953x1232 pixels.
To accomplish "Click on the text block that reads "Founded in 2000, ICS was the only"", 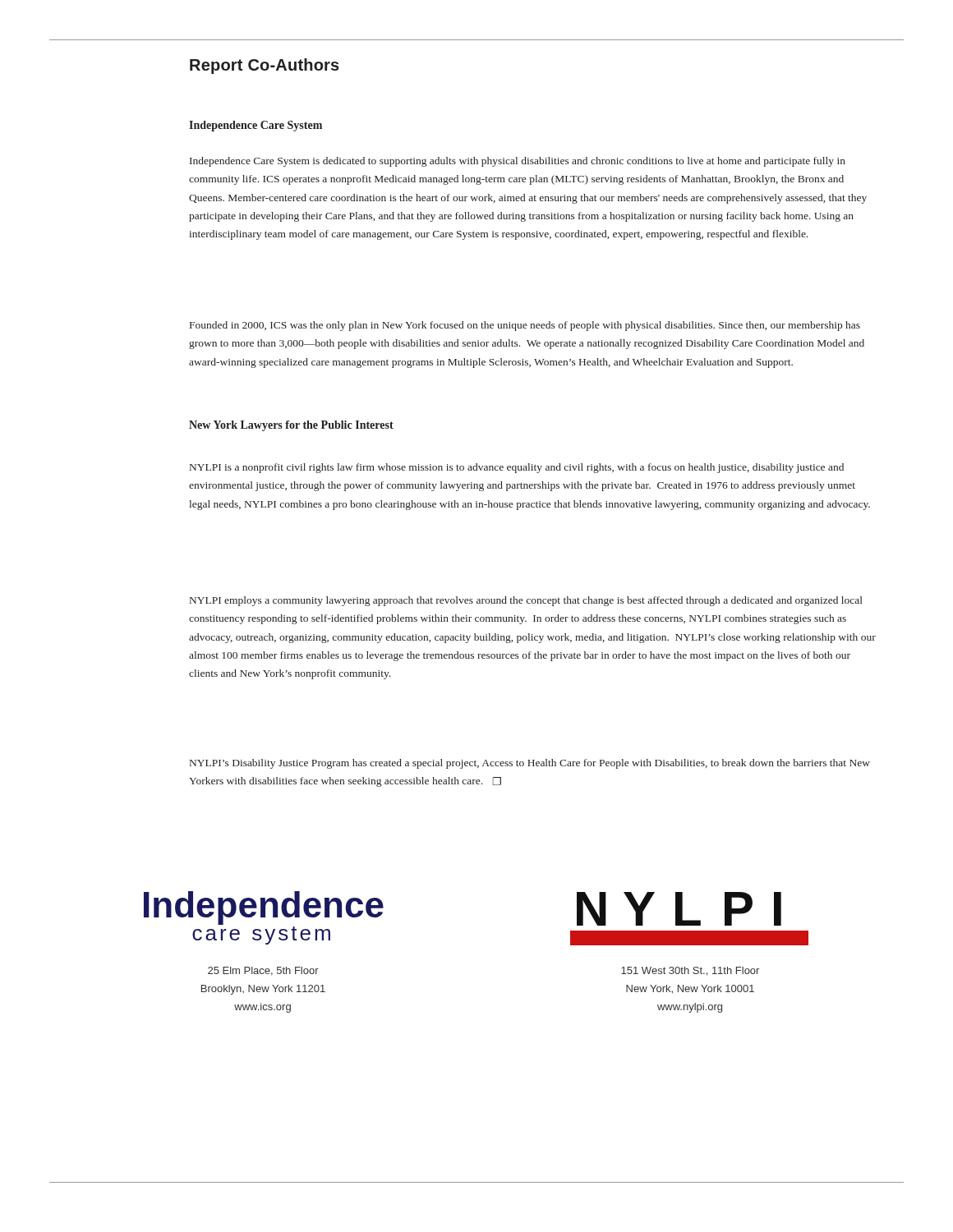I will [x=527, y=343].
